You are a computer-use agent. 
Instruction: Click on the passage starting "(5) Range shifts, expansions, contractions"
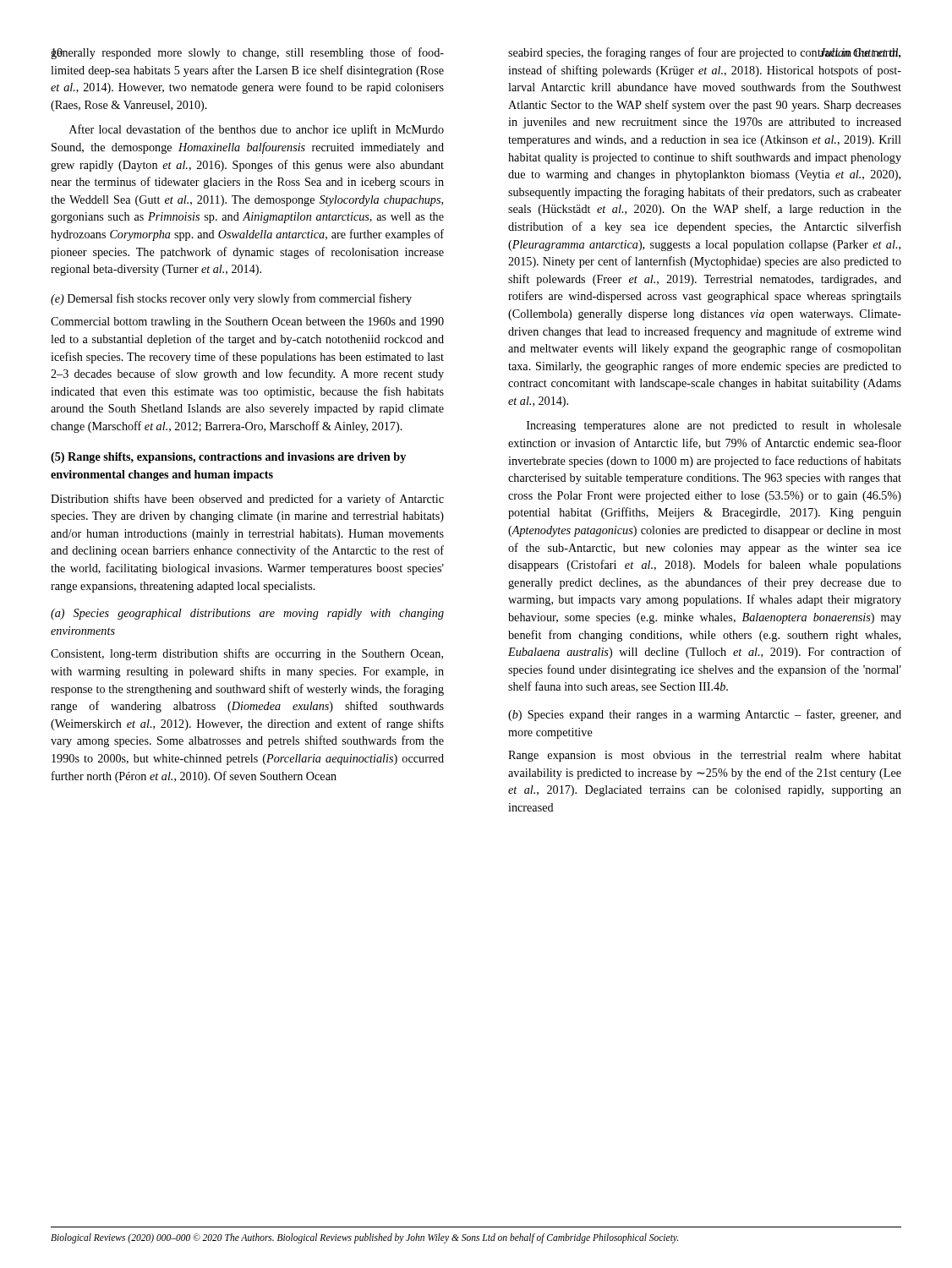(228, 466)
